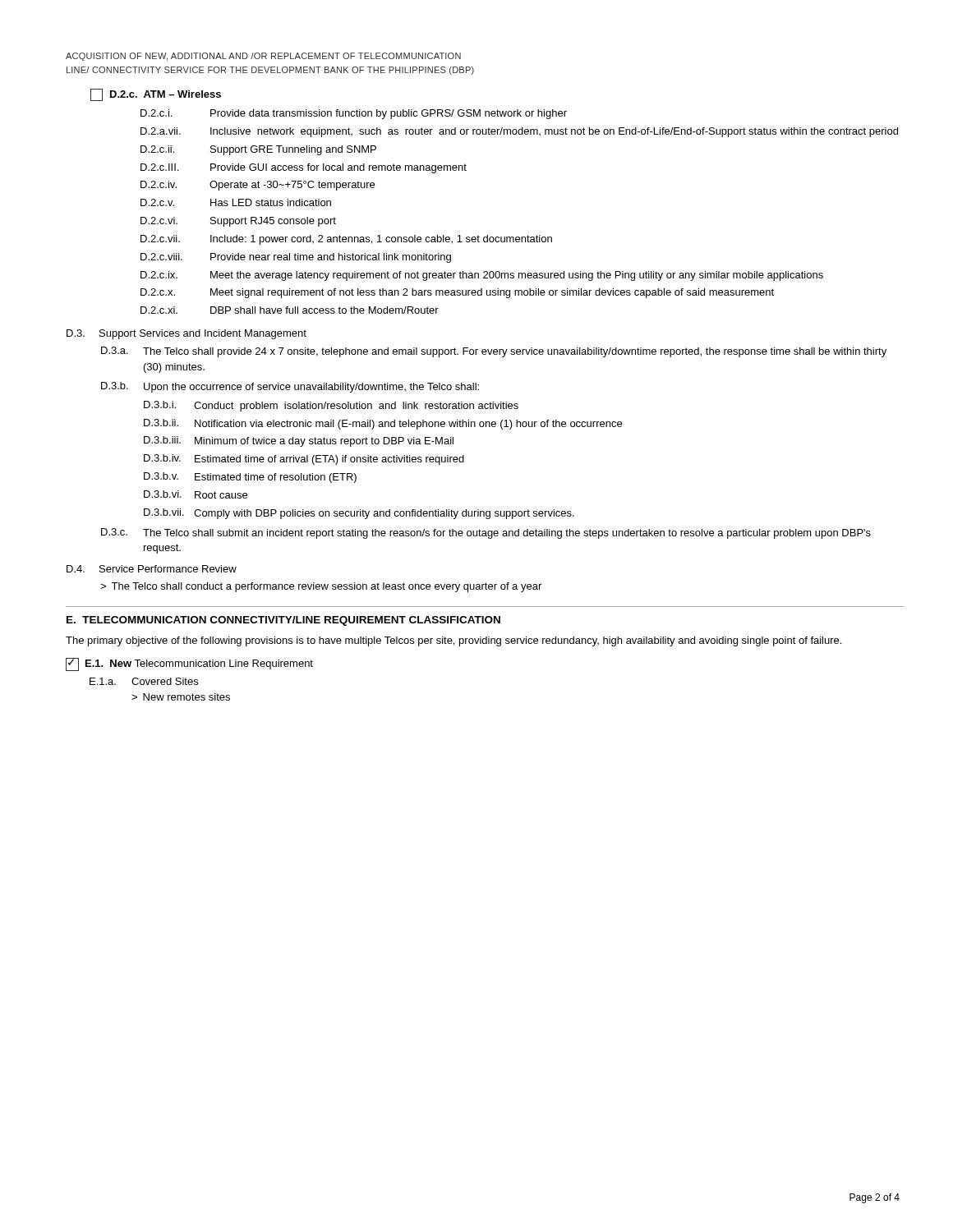Click on the element starting "D.3.b.iii. Minimum of twice a day status"
This screenshot has height=1232, width=953.
pyautogui.click(x=299, y=442)
